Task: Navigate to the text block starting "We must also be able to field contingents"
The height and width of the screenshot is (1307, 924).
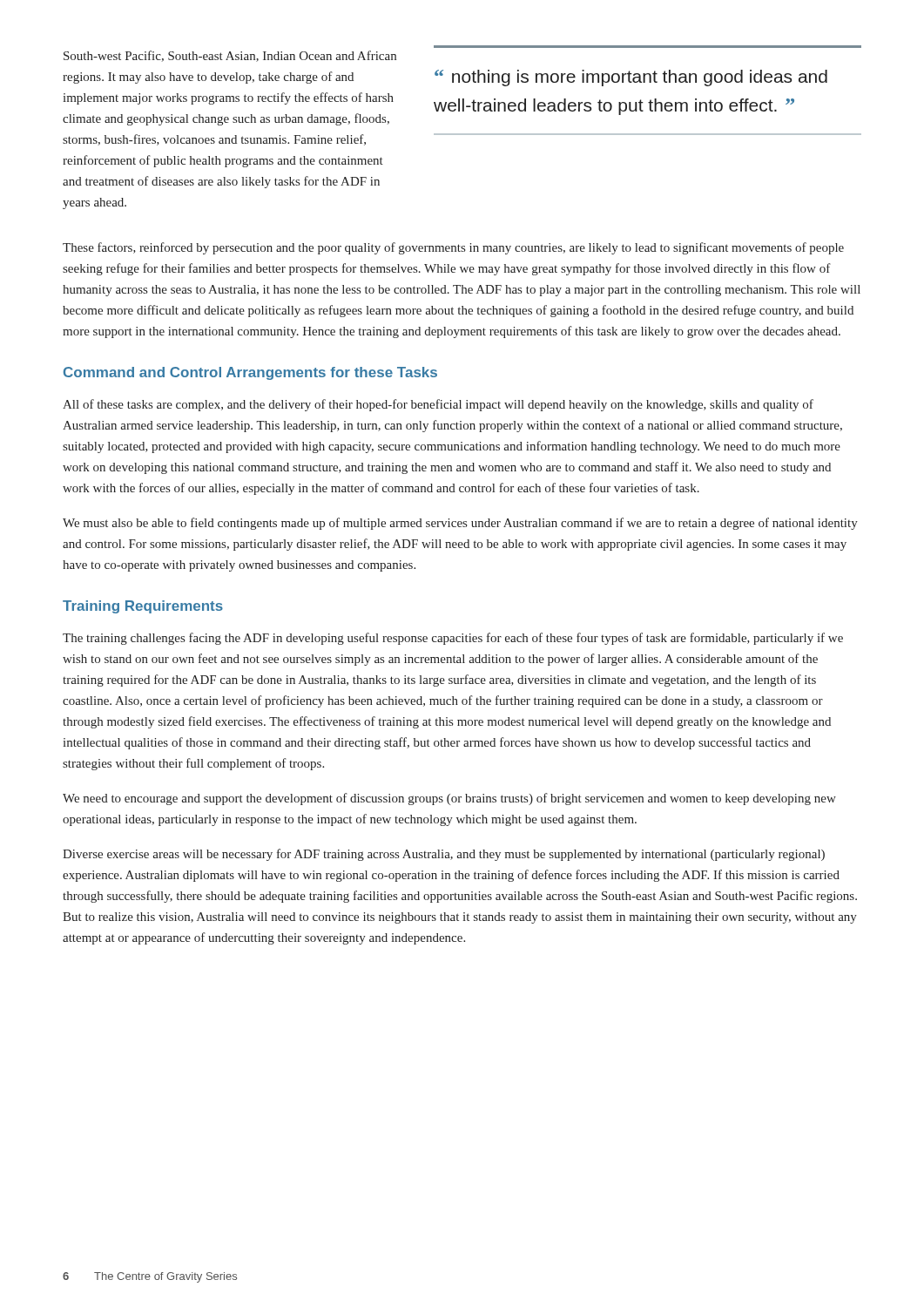Action: tap(462, 544)
